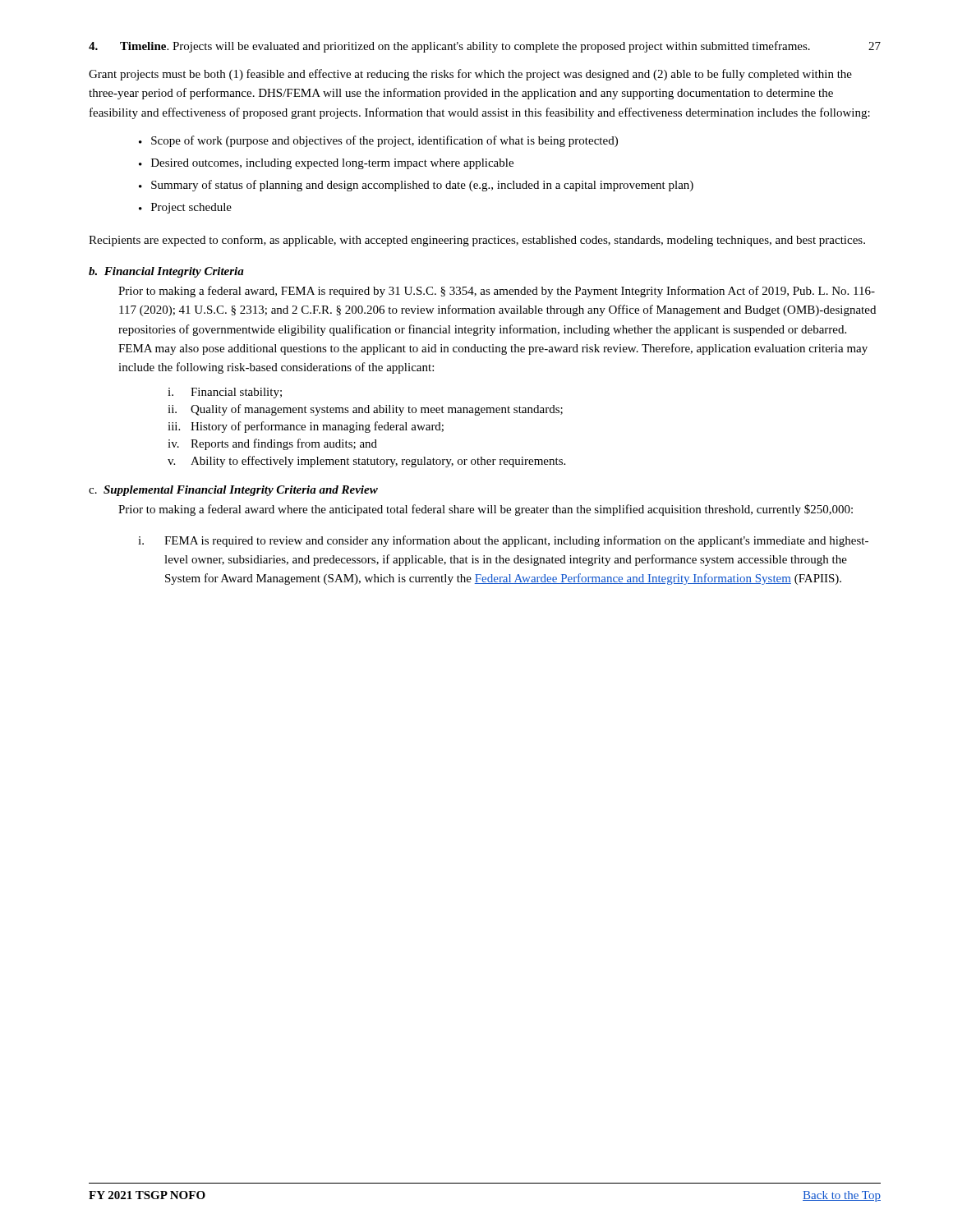Select the text block starting "iii. History of"
The height and width of the screenshot is (1232, 953).
[x=306, y=427]
